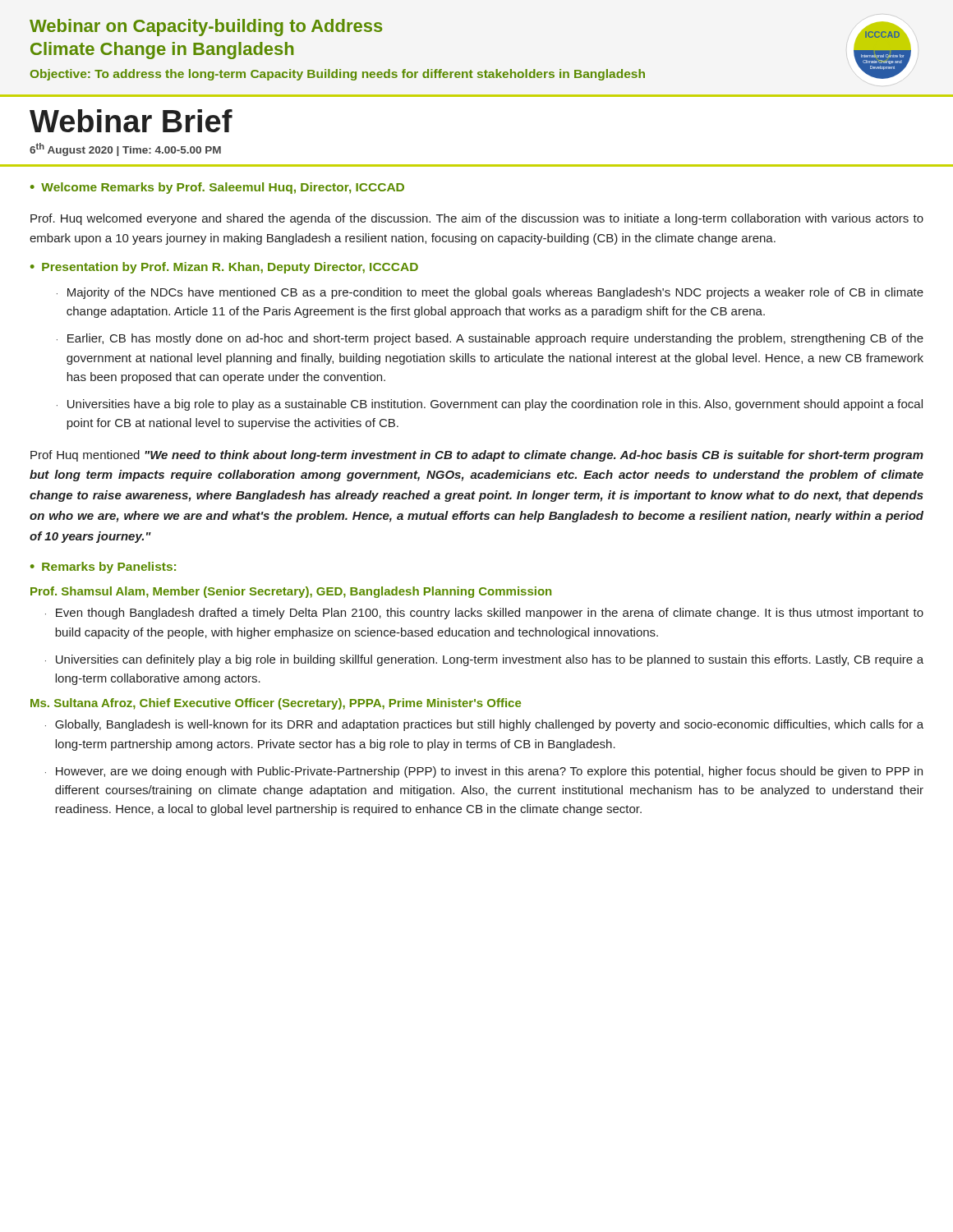Select the list item containing "• Presentation by Prof. Mizan R."
Image resolution: width=953 pixels, height=1232 pixels.
(224, 268)
